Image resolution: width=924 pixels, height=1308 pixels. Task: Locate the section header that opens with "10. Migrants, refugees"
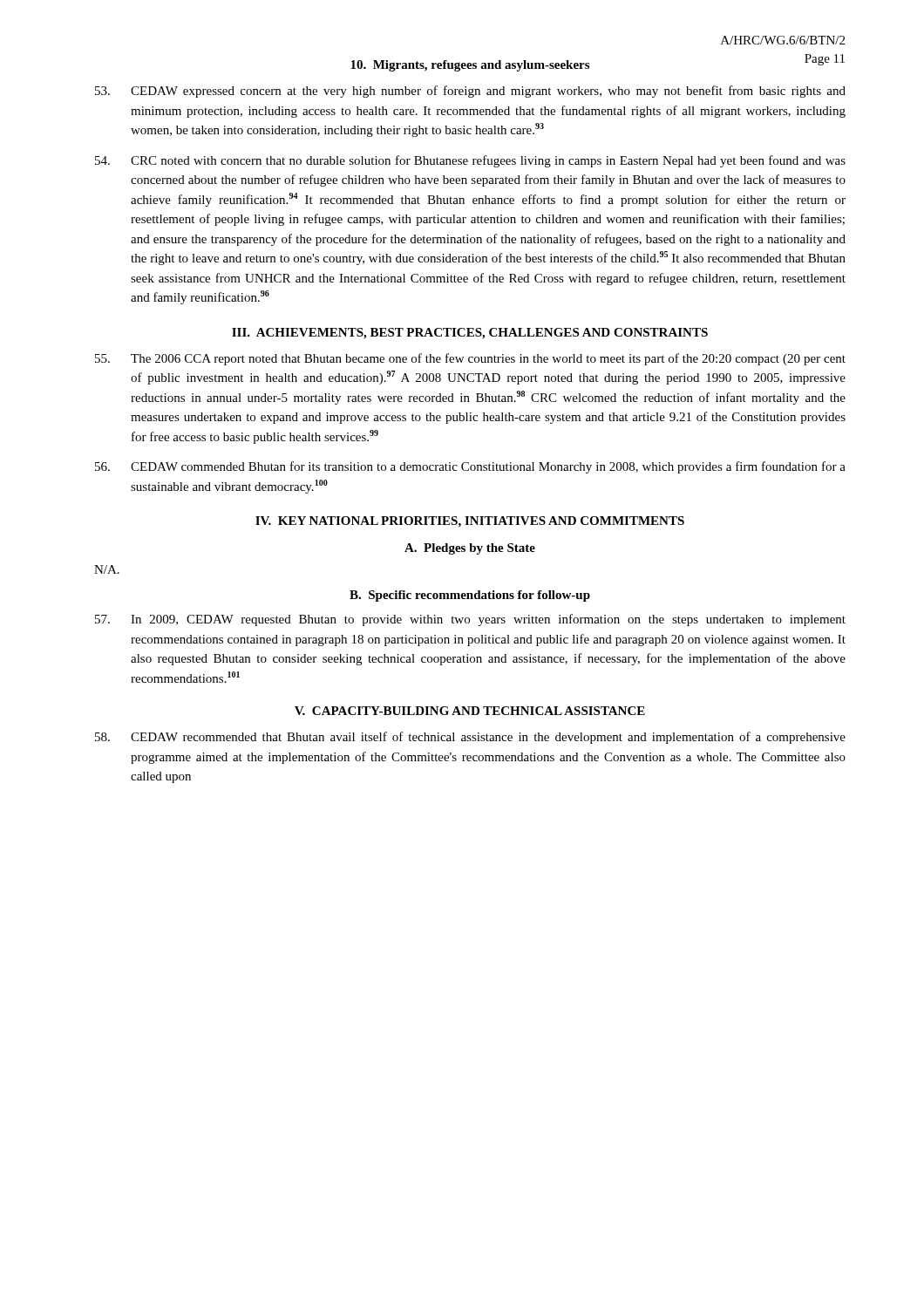pyautogui.click(x=470, y=65)
